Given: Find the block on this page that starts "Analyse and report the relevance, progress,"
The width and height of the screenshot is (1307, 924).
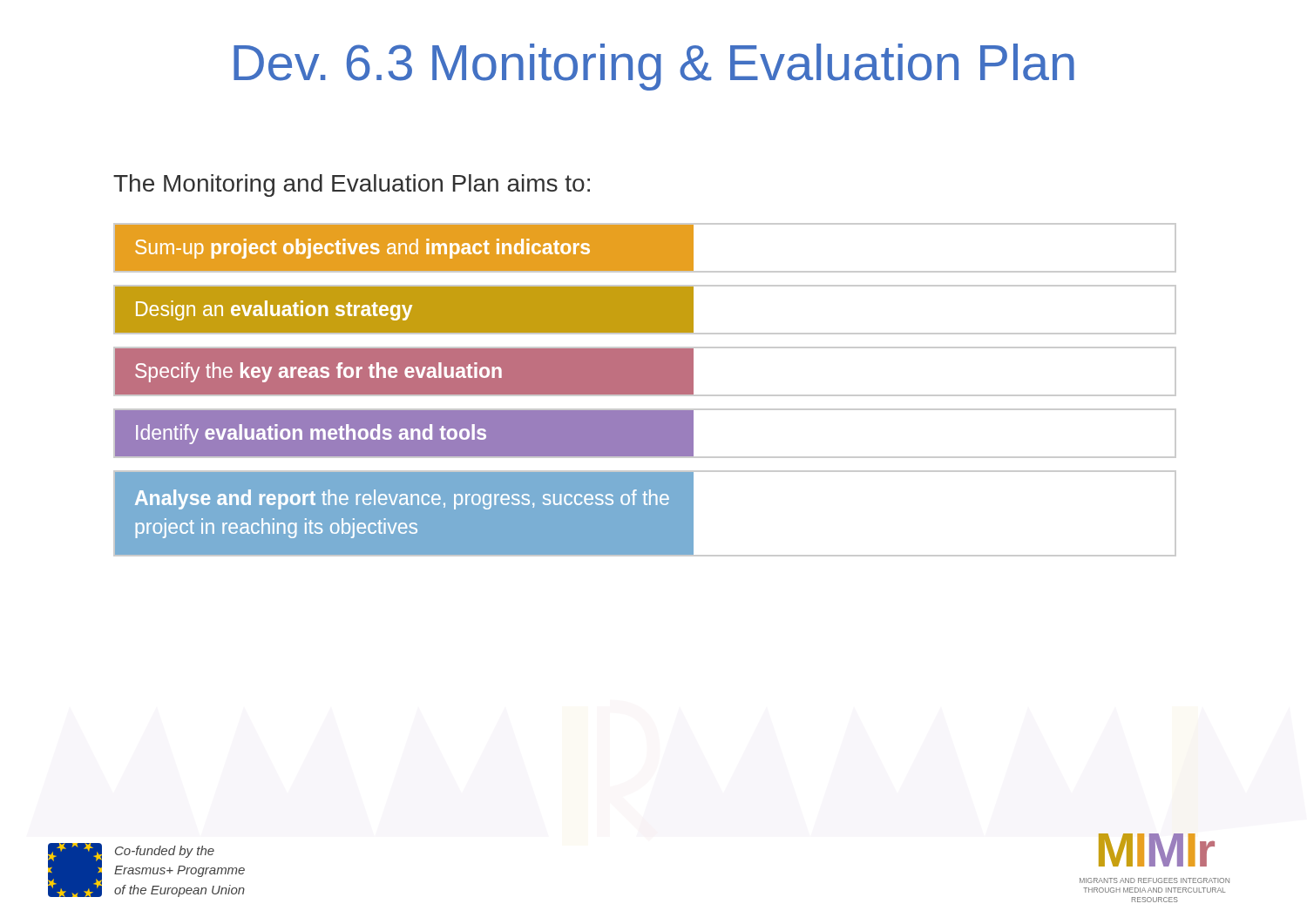Looking at the screenshot, I should [645, 513].
